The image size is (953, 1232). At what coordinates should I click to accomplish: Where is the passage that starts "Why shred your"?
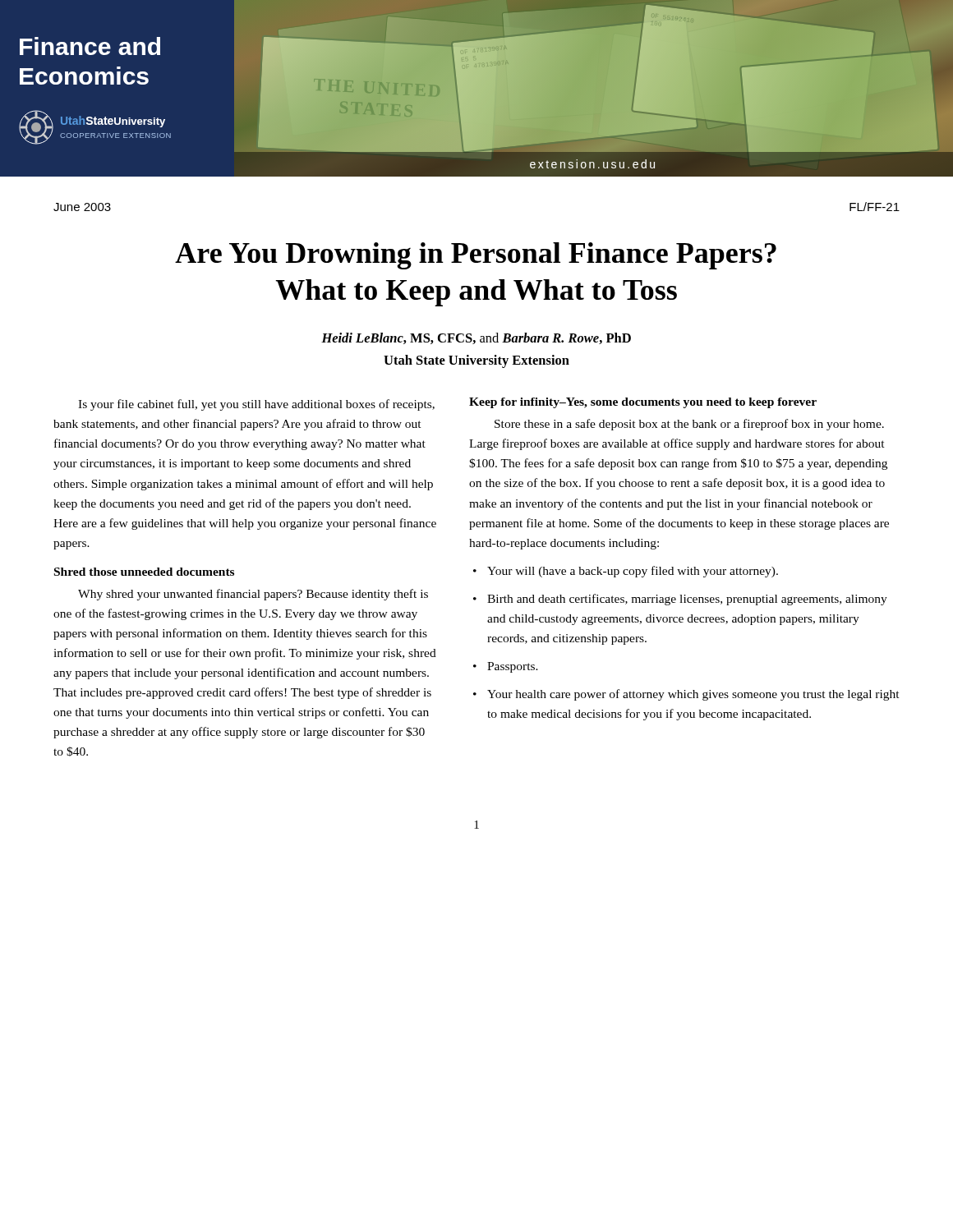[x=245, y=672]
